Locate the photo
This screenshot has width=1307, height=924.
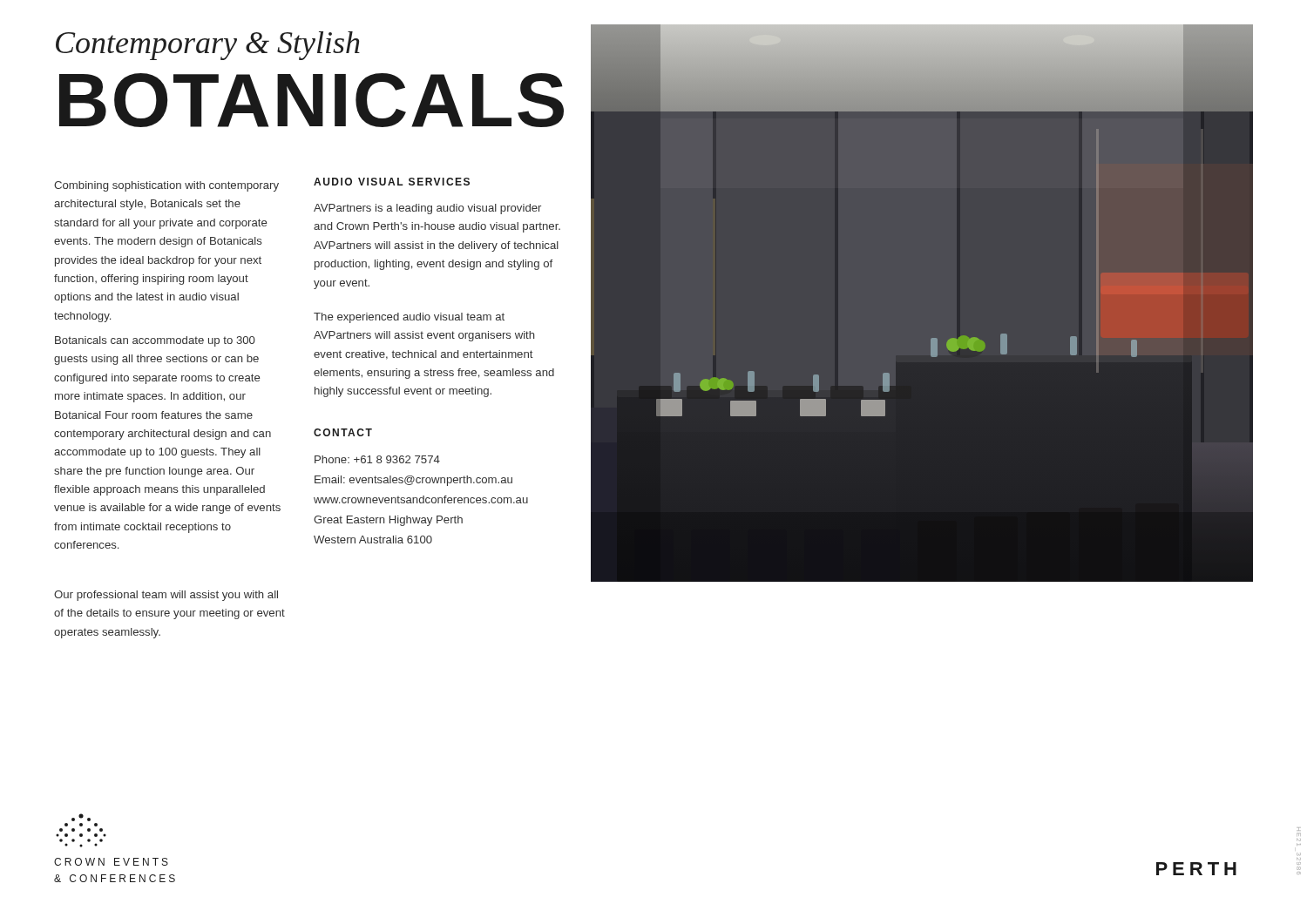click(x=922, y=303)
